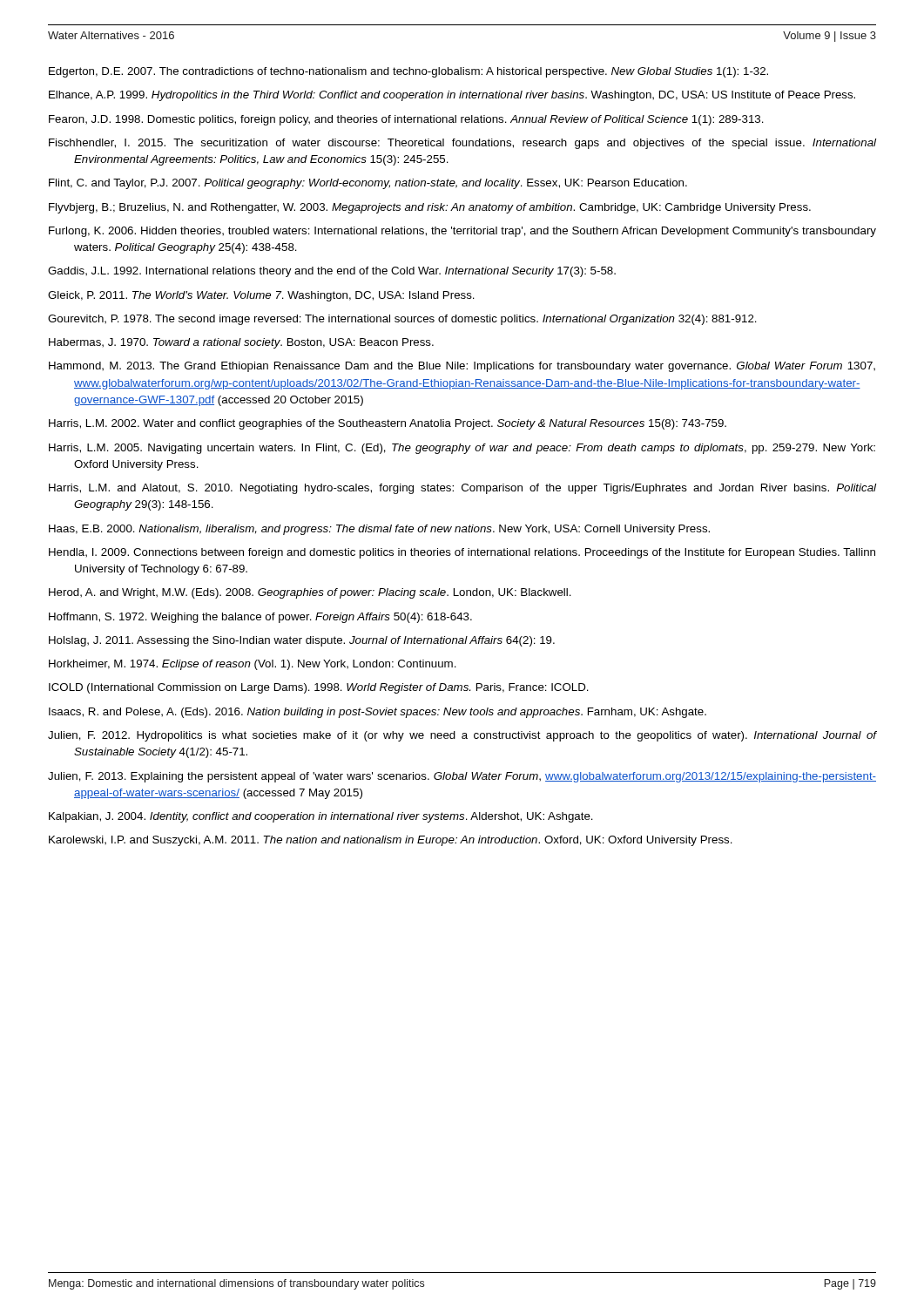This screenshot has height=1307, width=924.
Task: Point to the block beginning "Haas, E.B. 2000. Nationalism, liberalism, and progress:"
Action: (379, 528)
